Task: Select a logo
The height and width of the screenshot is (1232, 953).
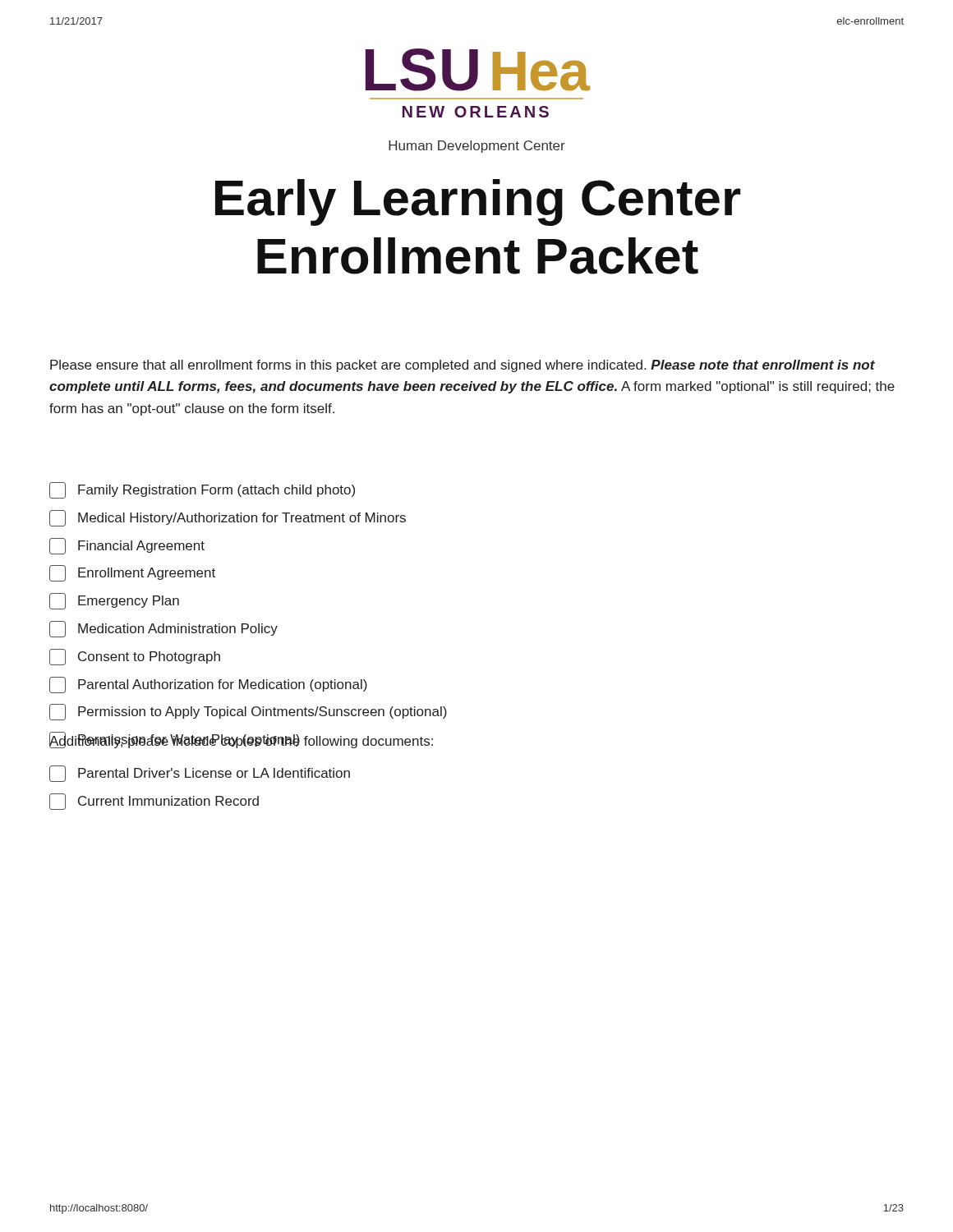Action: click(x=476, y=82)
